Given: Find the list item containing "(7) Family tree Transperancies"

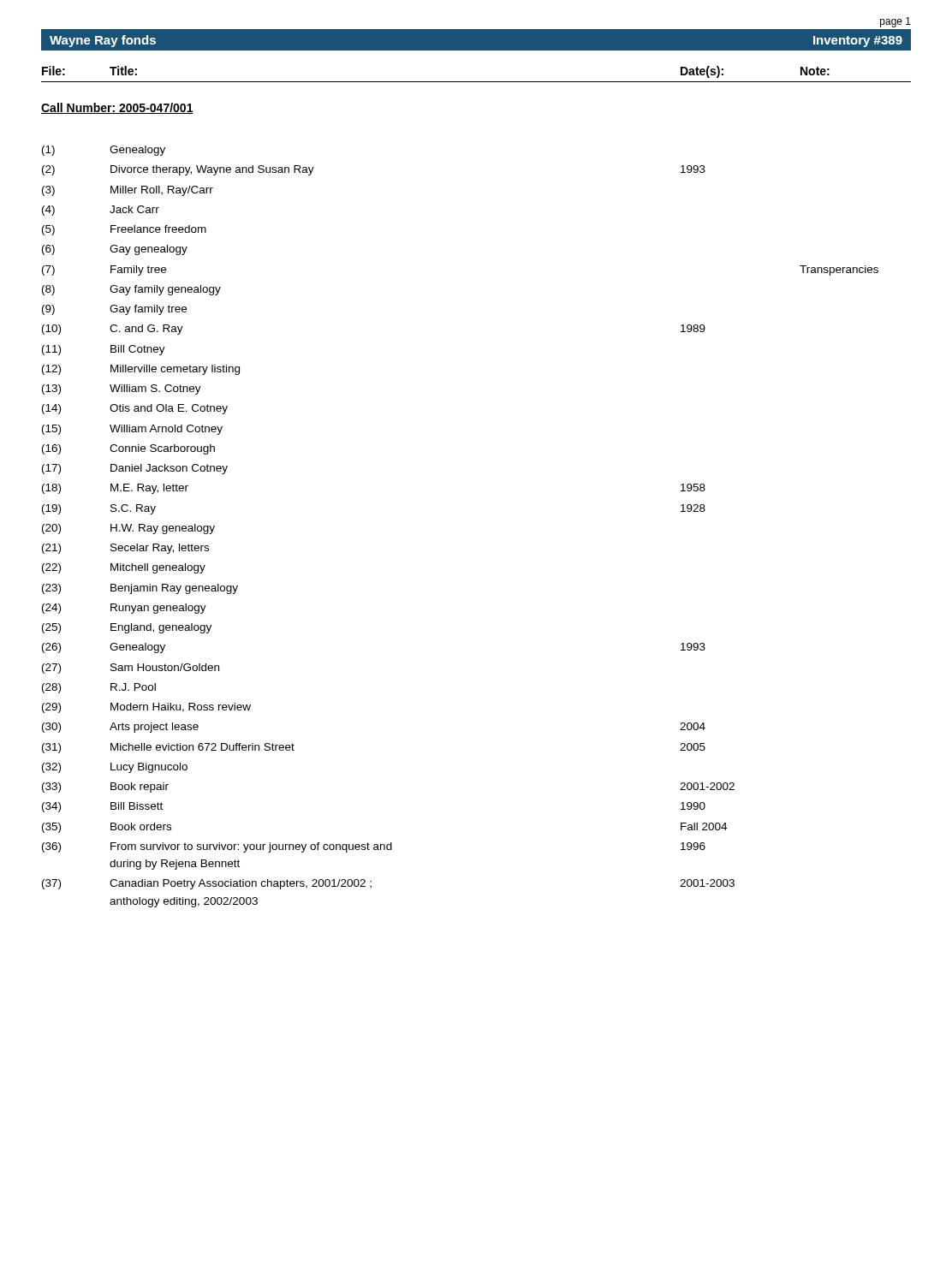Looking at the screenshot, I should coord(49,269).
